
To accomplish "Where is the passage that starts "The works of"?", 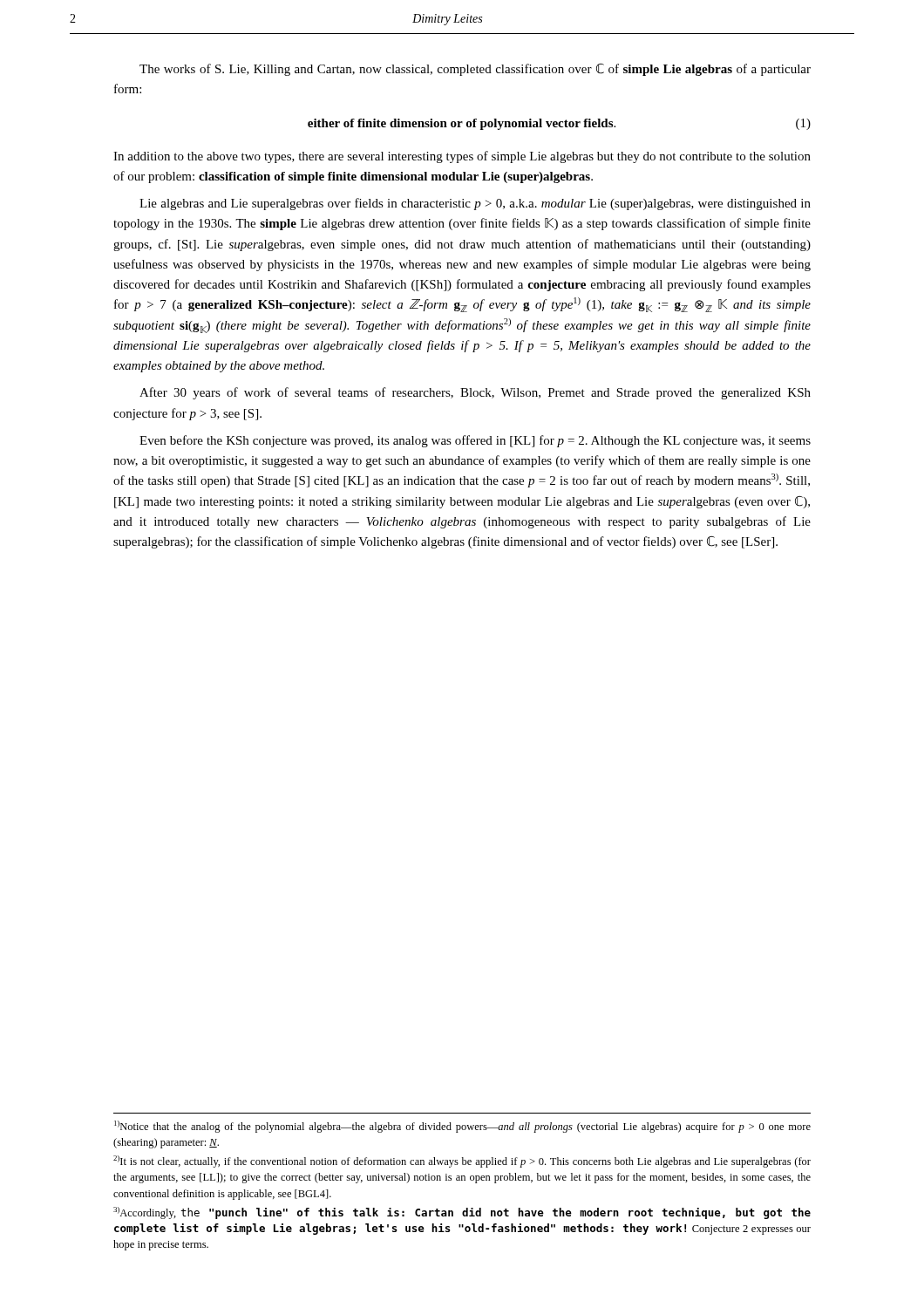I will click(x=462, y=79).
